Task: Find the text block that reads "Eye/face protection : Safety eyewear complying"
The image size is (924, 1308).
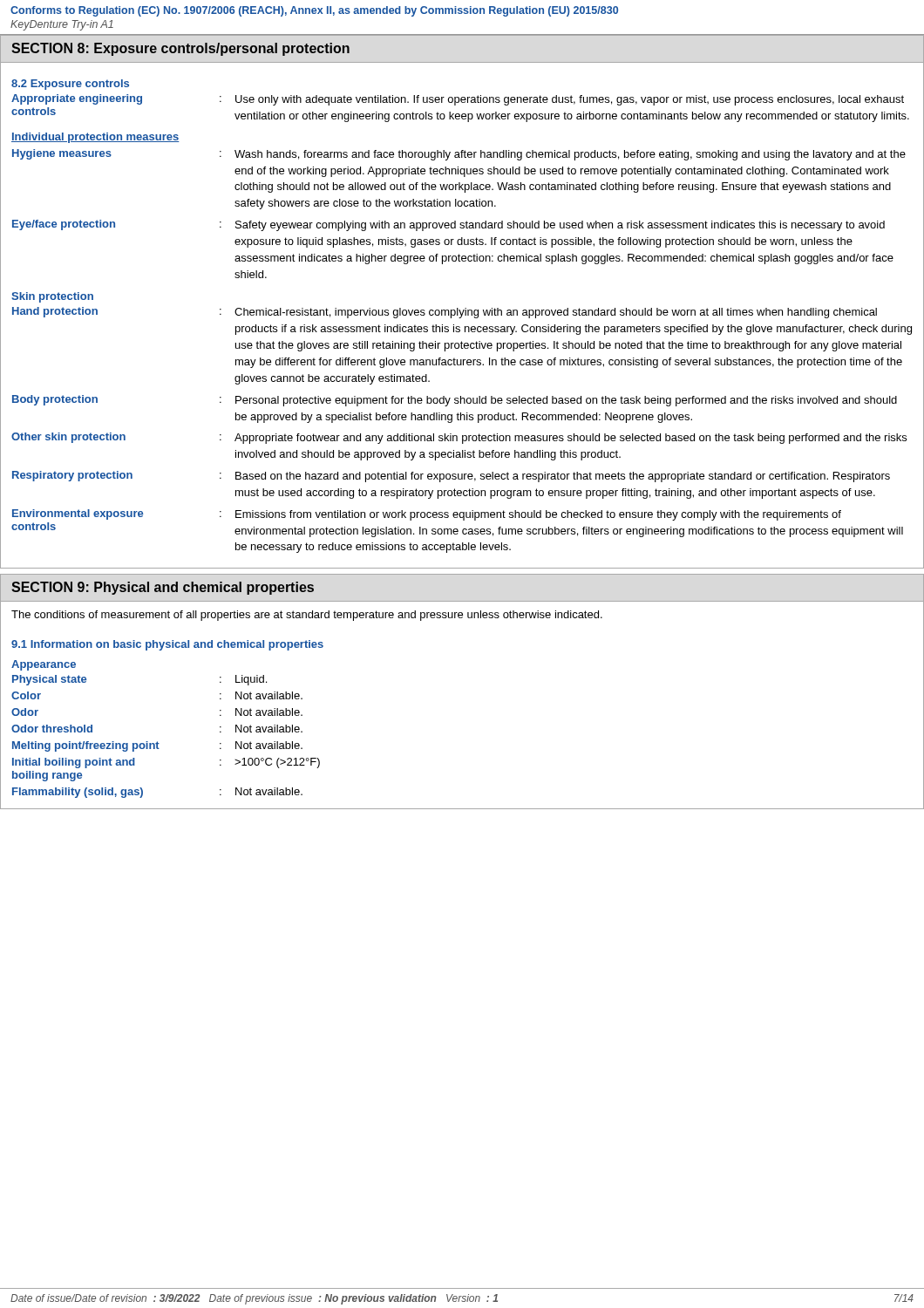Action: click(462, 250)
